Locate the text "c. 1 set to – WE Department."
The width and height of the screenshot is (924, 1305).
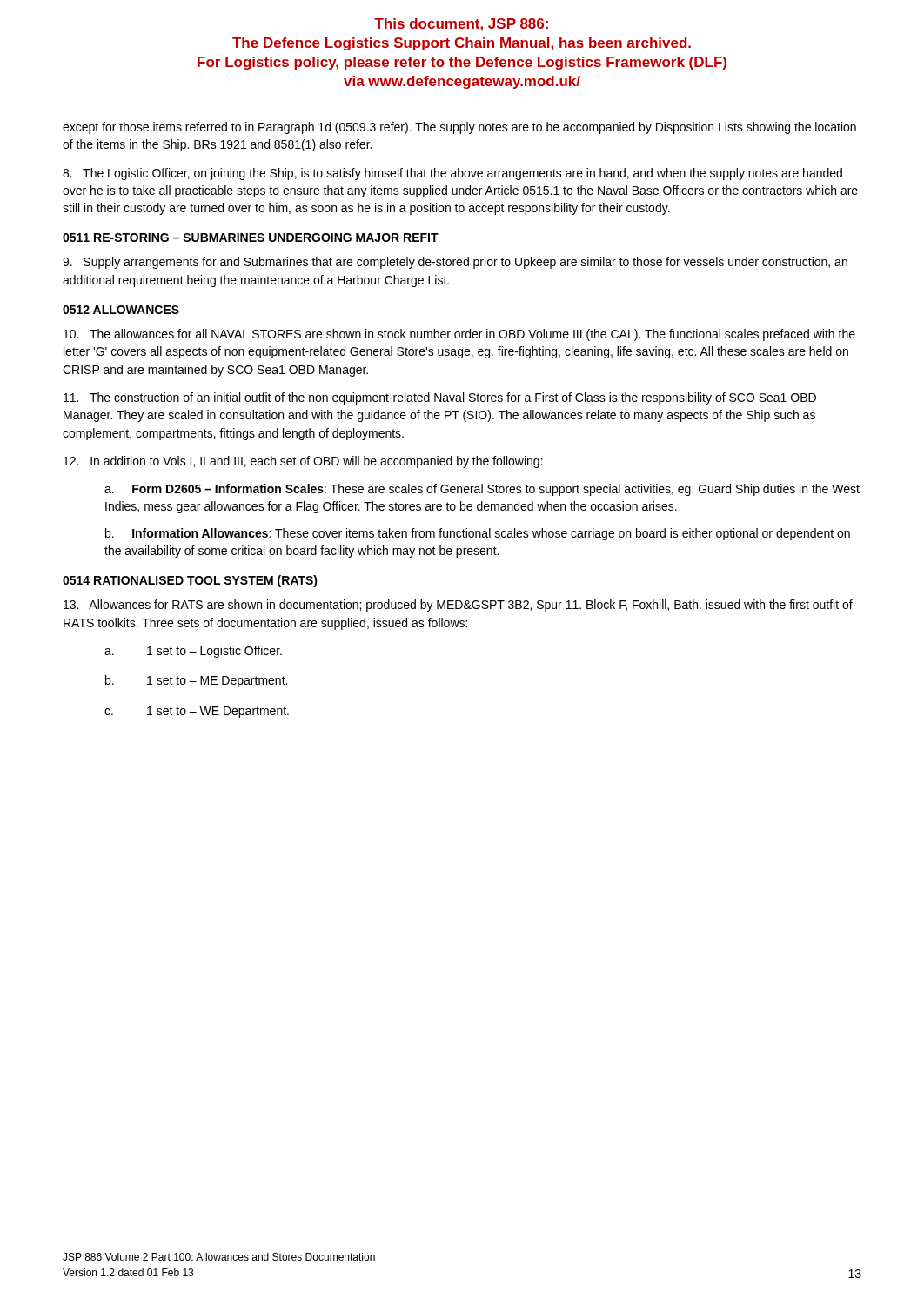pyautogui.click(x=197, y=712)
